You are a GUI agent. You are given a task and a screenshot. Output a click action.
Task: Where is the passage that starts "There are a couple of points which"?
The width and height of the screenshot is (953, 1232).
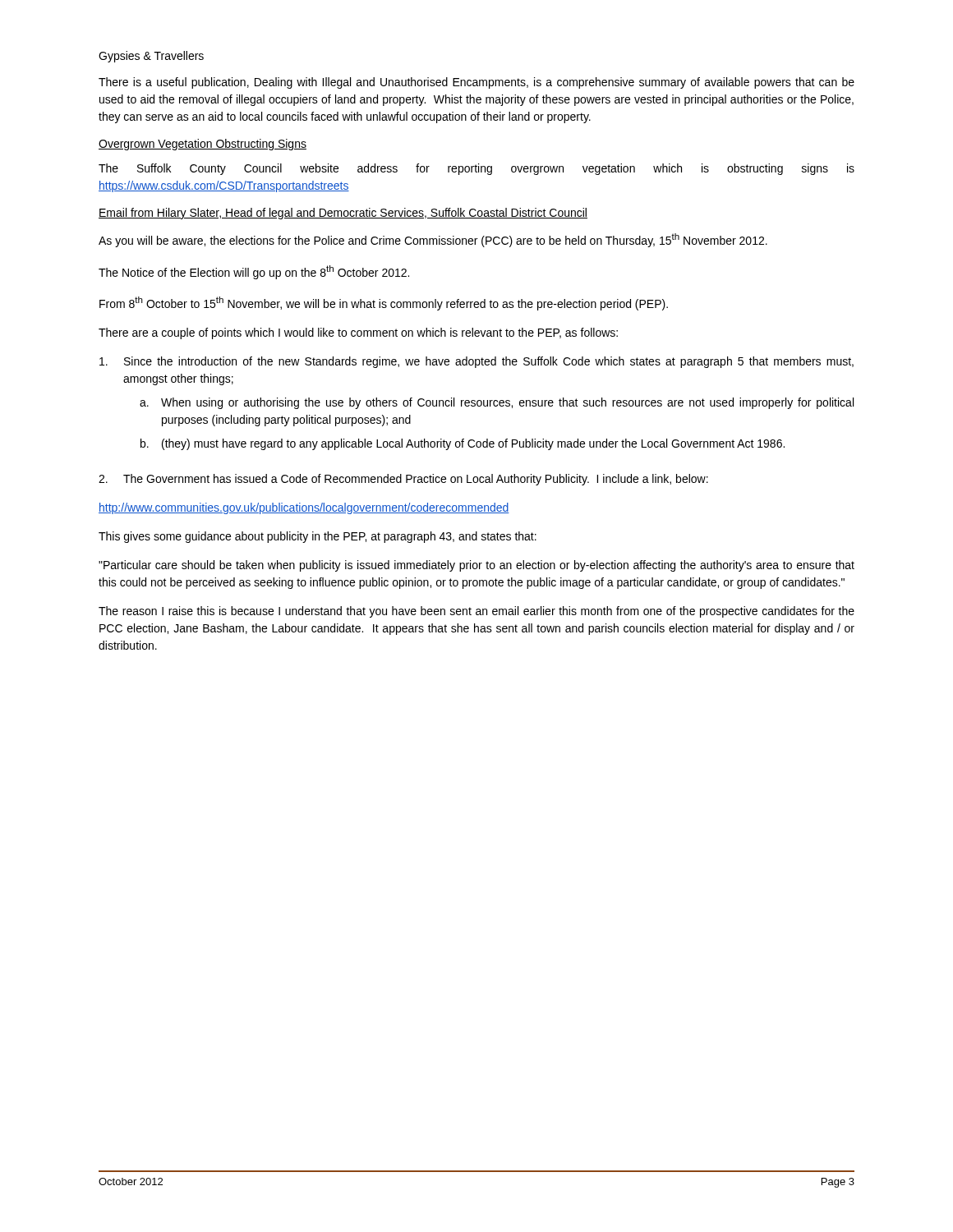476,333
